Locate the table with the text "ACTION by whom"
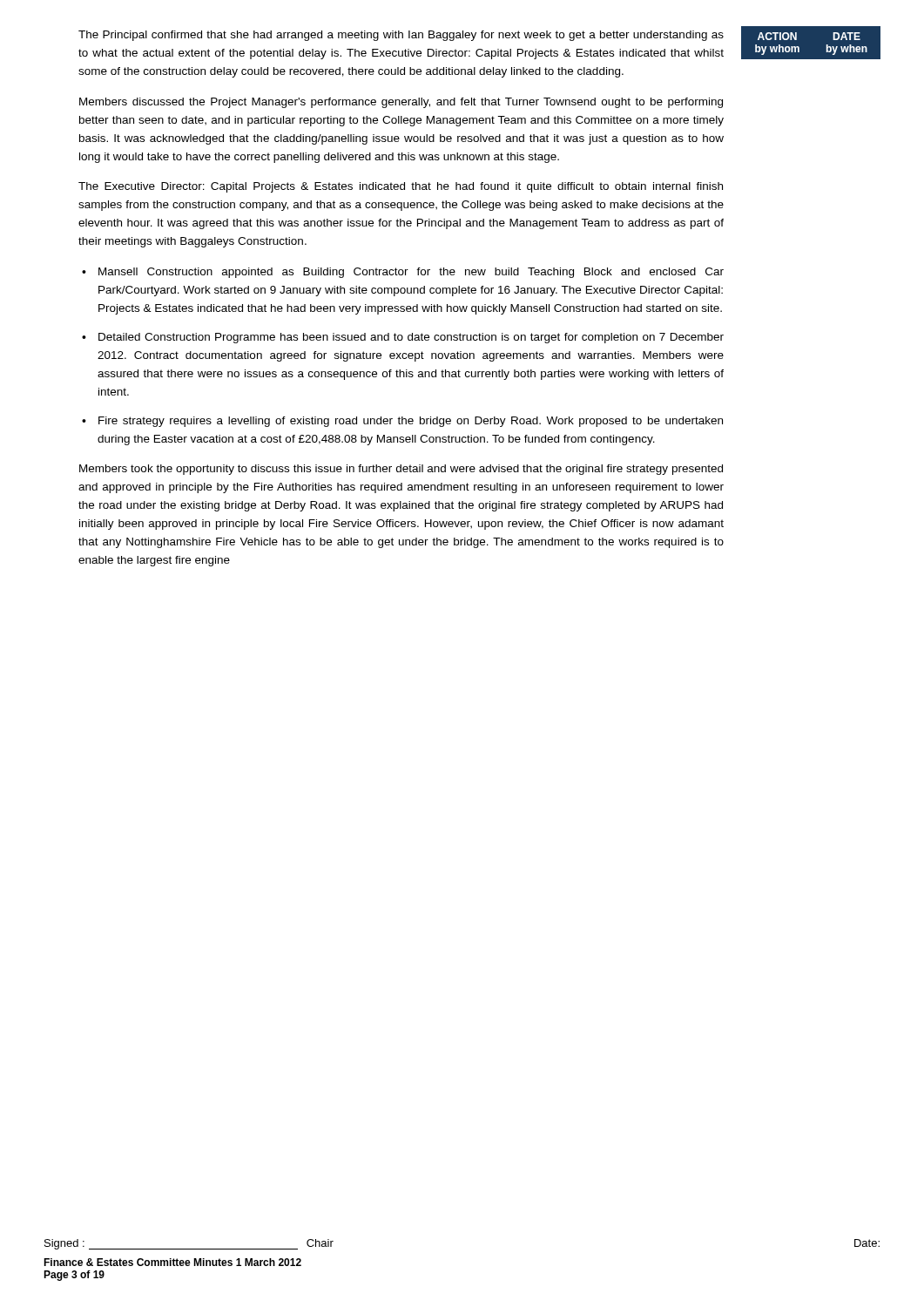The image size is (924, 1307). click(811, 43)
